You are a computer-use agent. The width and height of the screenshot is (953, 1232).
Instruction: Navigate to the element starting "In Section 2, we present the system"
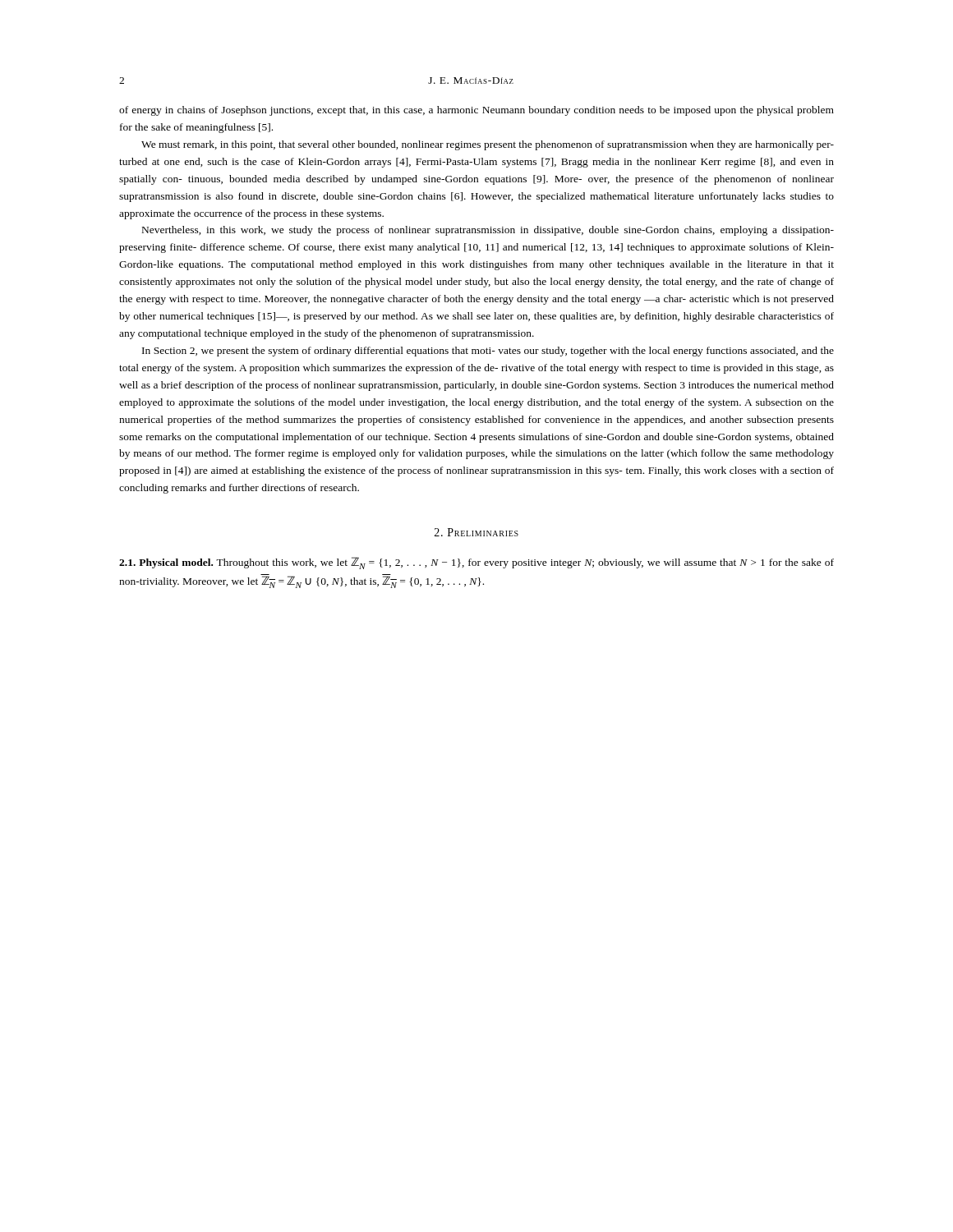coord(476,420)
